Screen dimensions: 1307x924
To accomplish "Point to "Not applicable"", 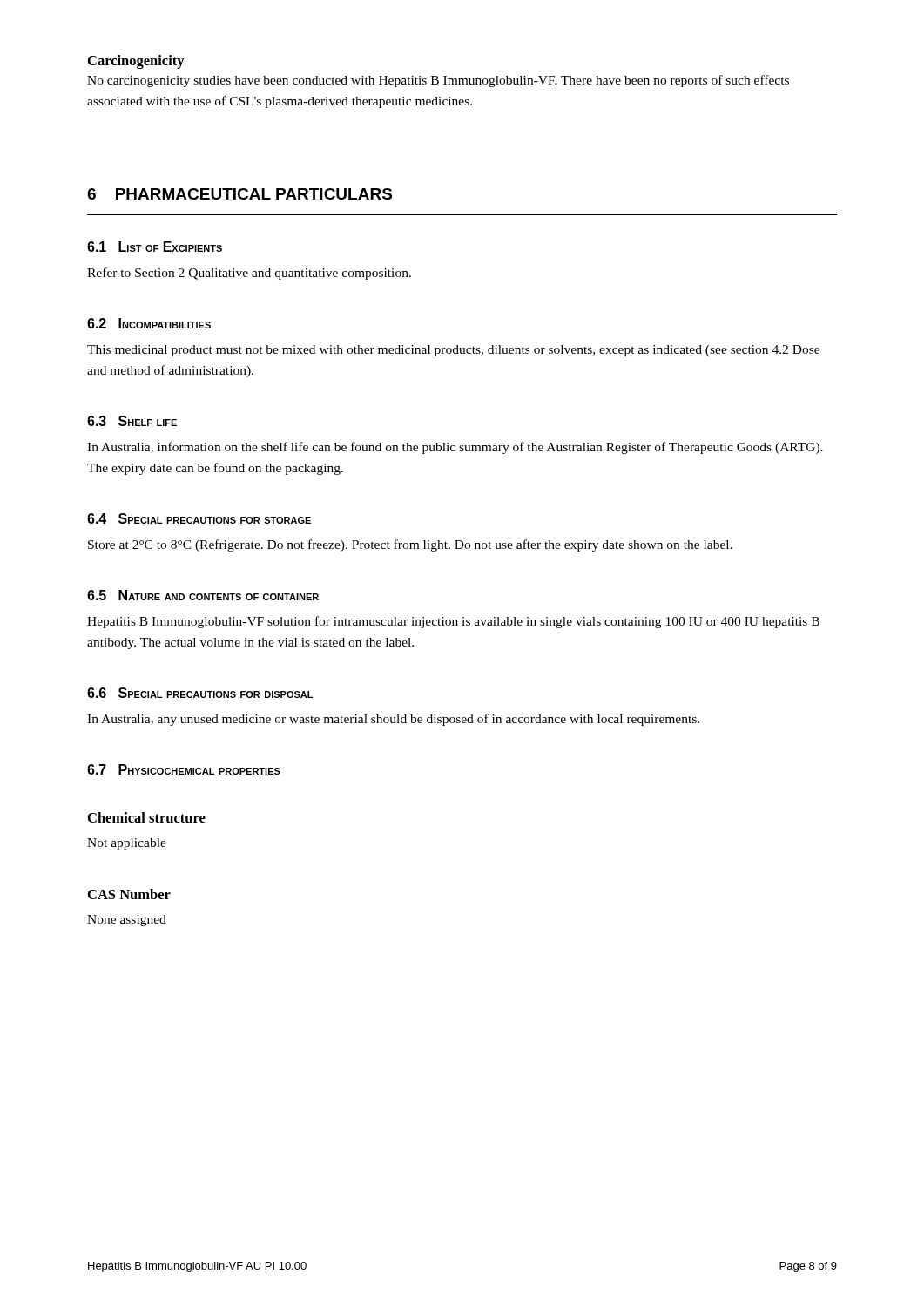I will coord(127,844).
